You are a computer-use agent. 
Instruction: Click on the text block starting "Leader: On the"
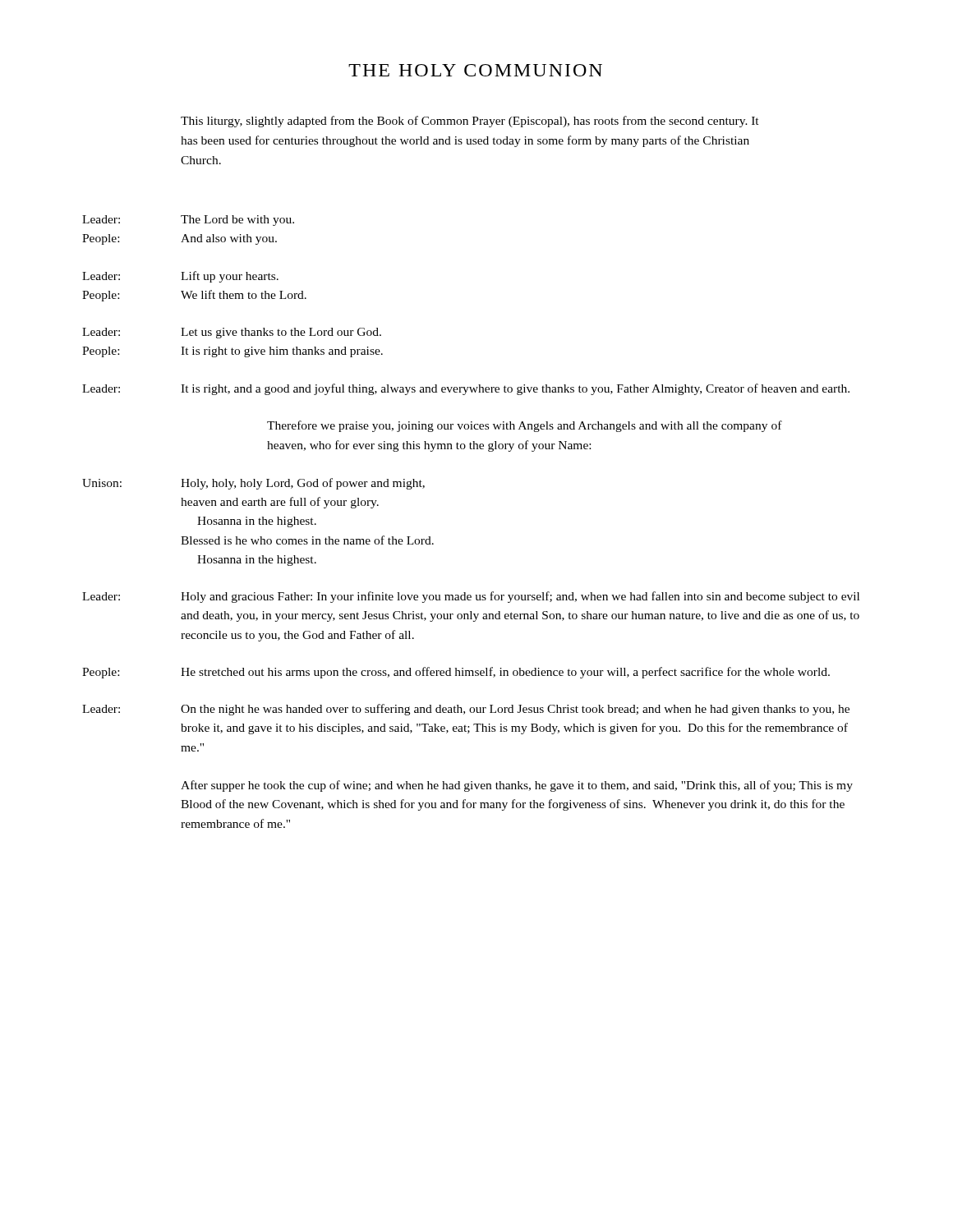tap(466, 710)
